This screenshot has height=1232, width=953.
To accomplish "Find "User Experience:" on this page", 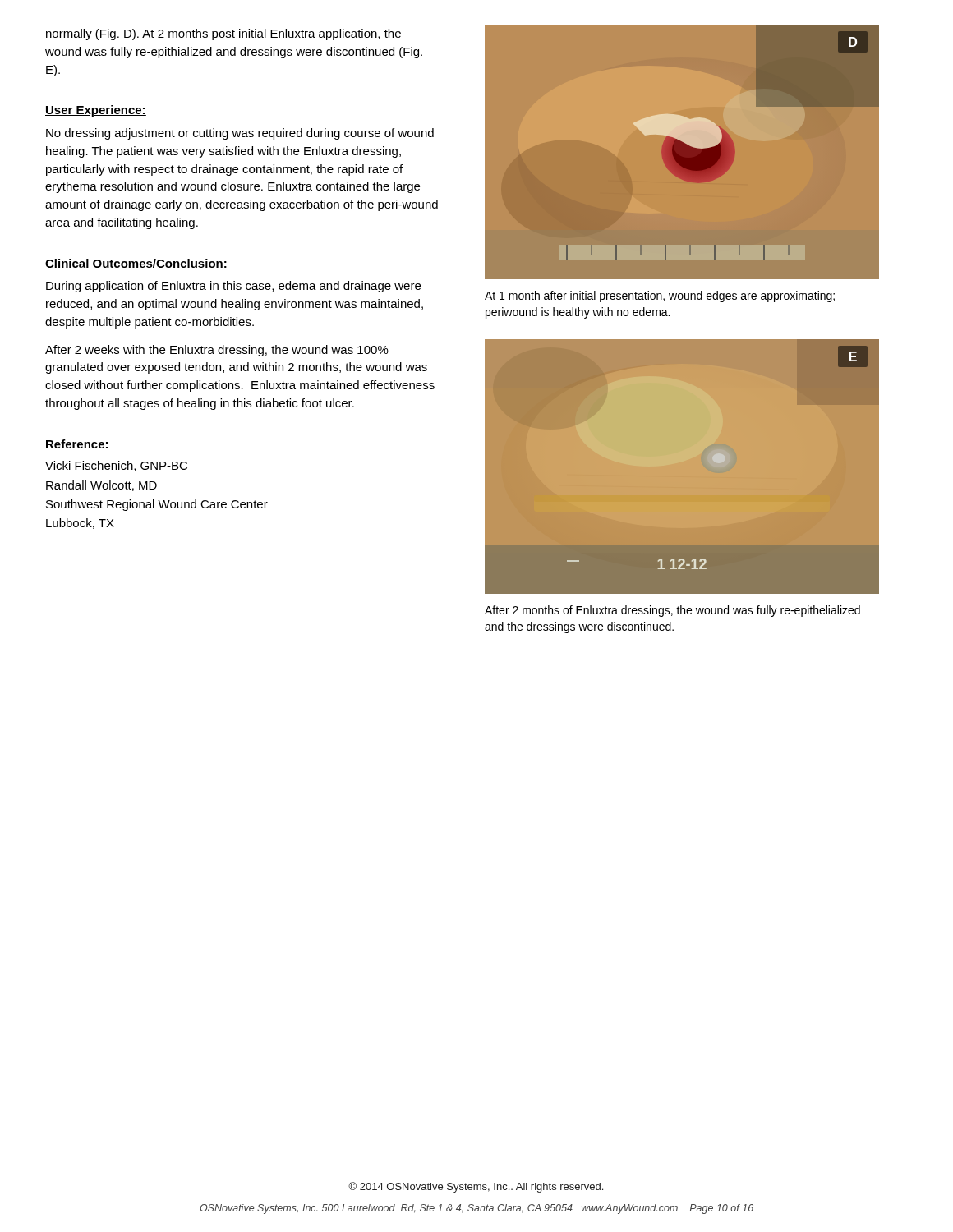I will coord(96,110).
